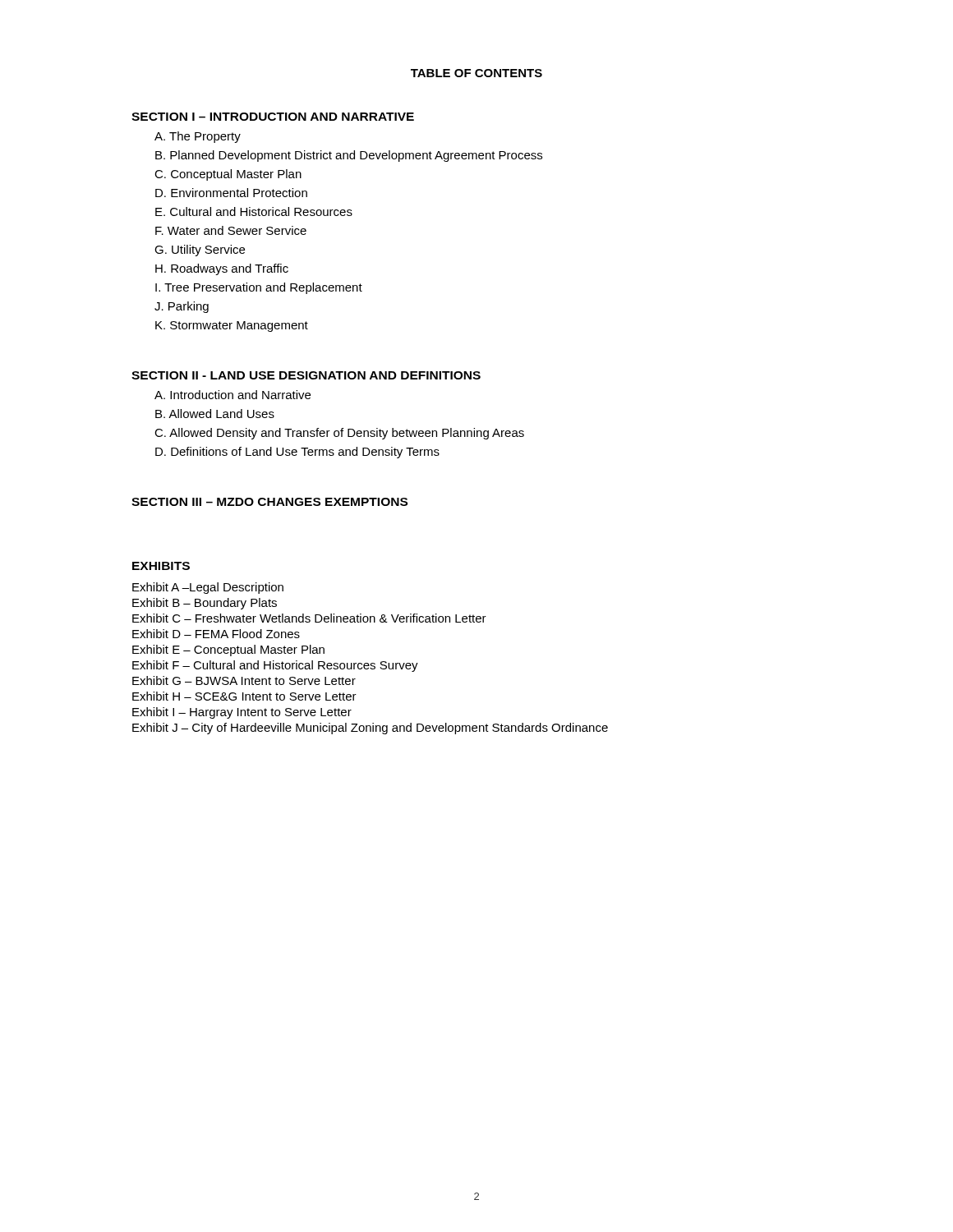This screenshot has width=953, height=1232.
Task: Locate the section header that reads "SECTION II - LAND USE DESIGNATION AND"
Action: 306,375
